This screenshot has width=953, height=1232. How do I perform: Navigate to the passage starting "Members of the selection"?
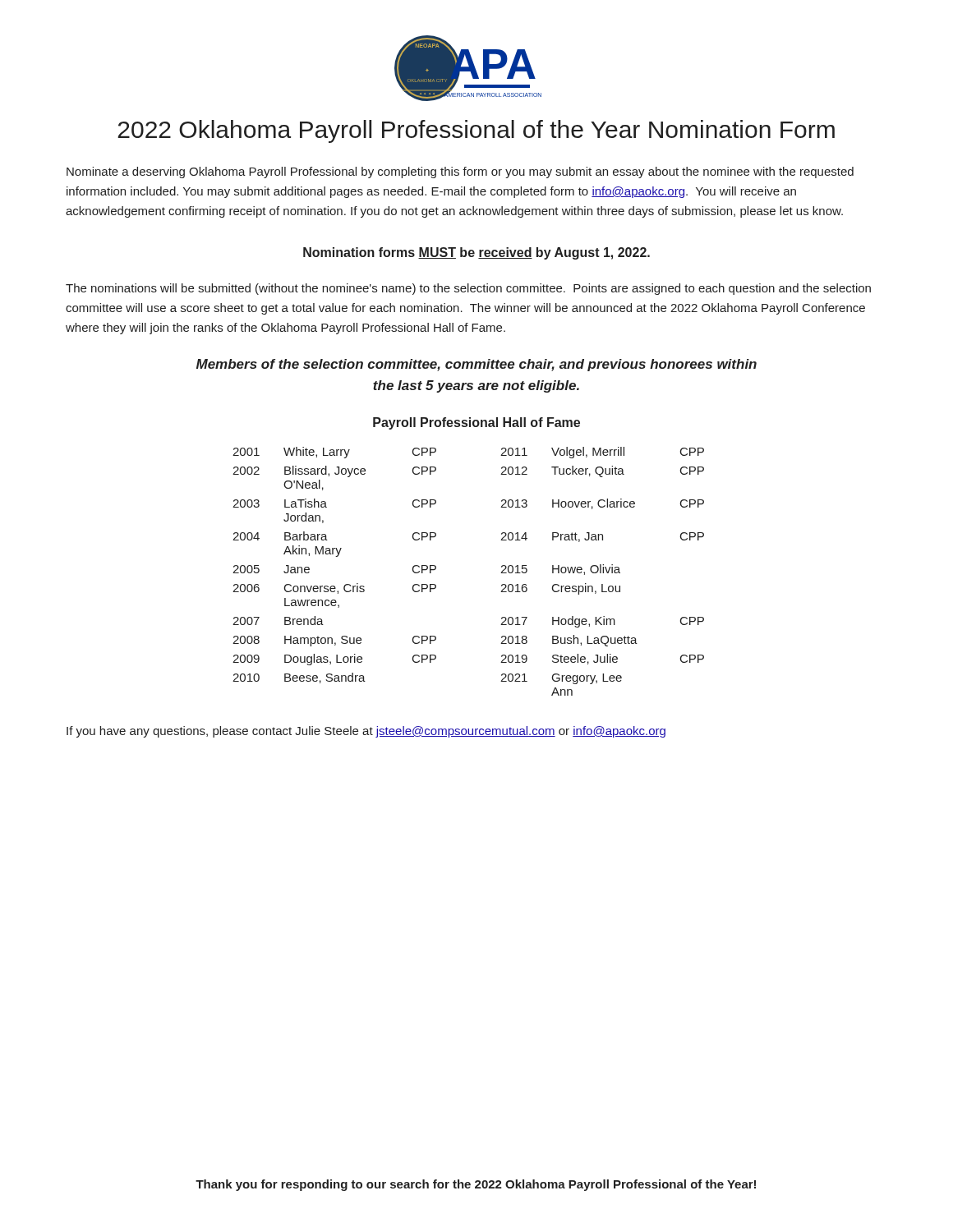pos(476,375)
